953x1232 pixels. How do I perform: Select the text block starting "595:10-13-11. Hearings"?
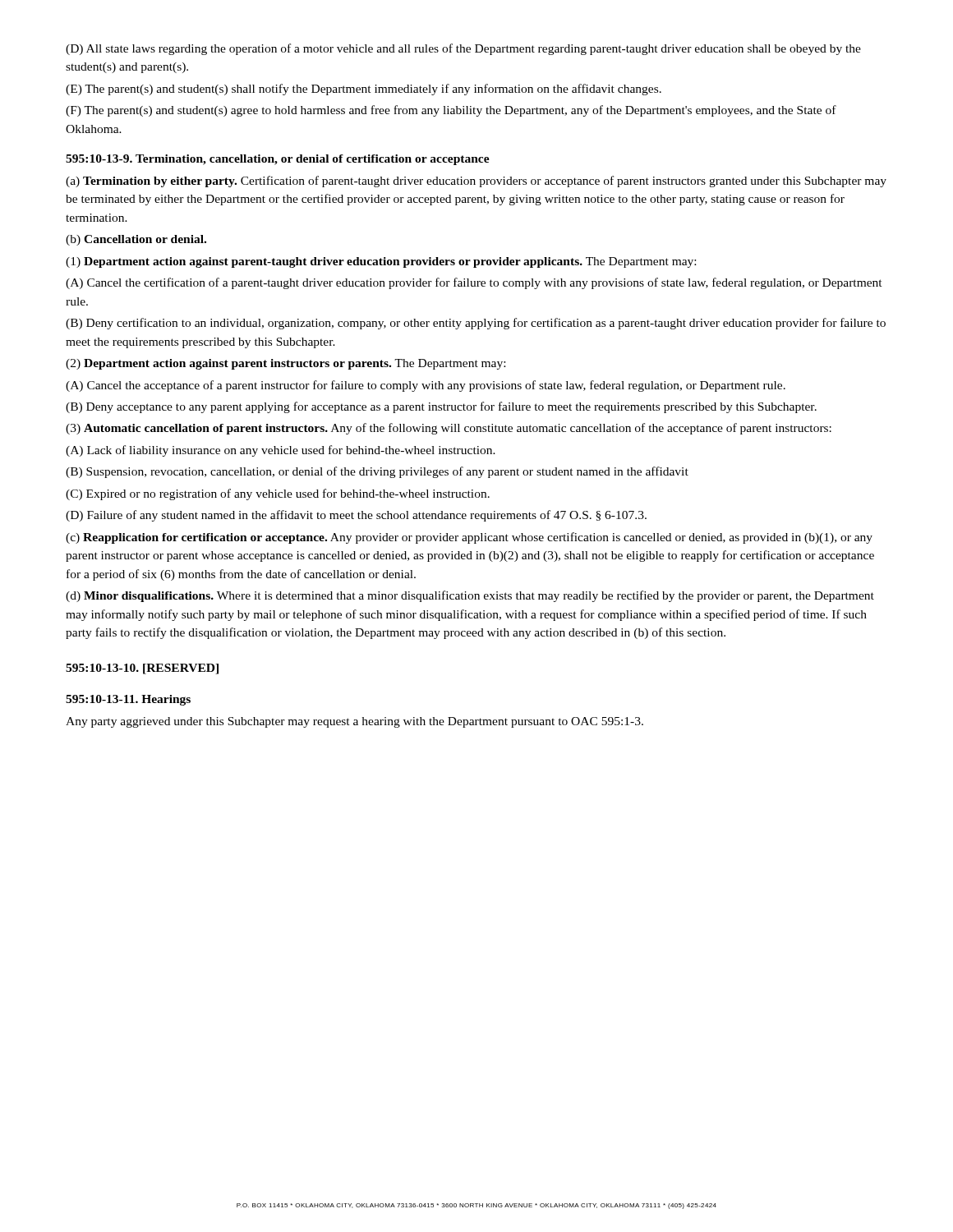128,699
